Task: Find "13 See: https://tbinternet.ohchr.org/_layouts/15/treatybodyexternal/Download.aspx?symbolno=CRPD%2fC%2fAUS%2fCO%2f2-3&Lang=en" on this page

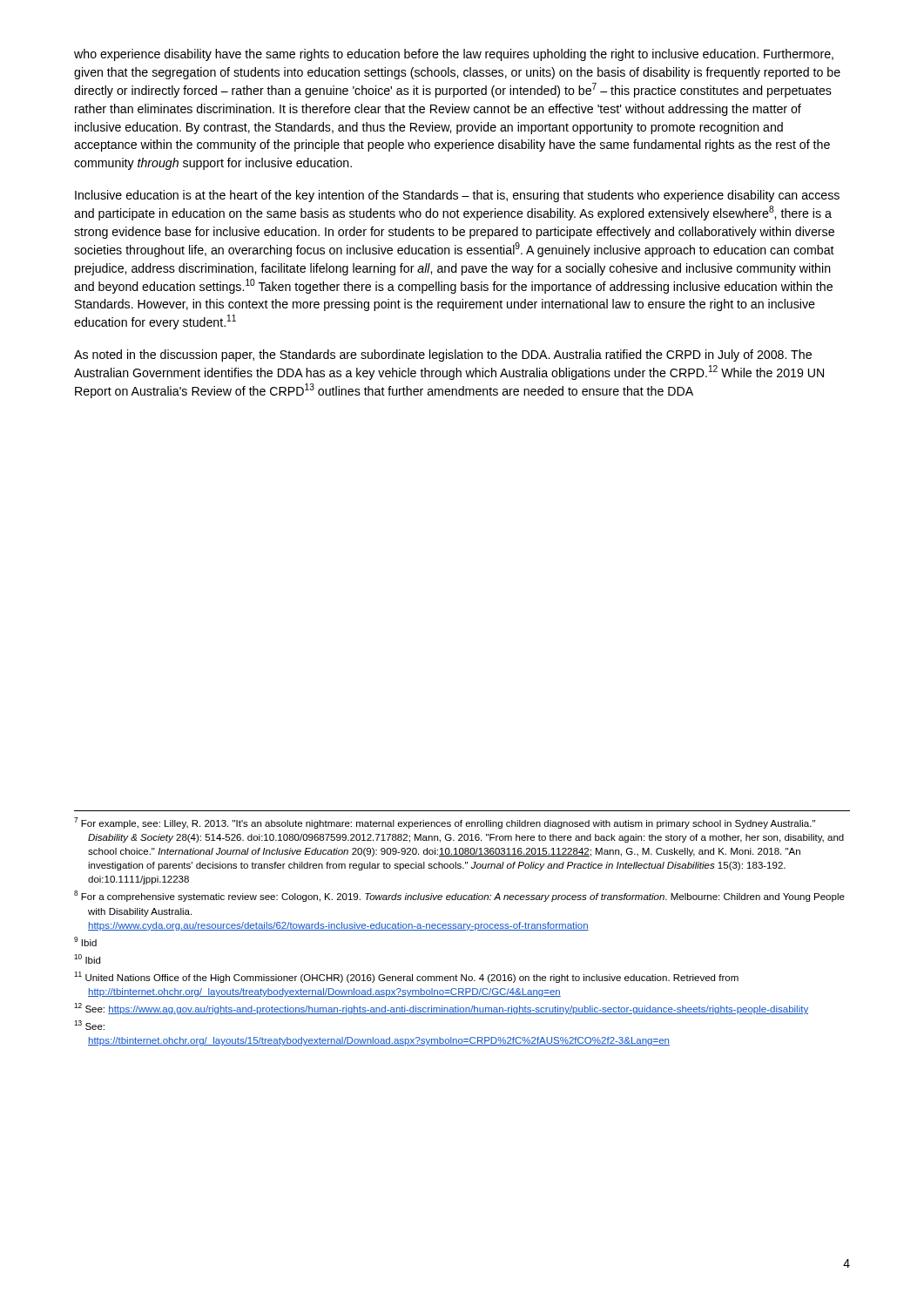Action: 372,1033
